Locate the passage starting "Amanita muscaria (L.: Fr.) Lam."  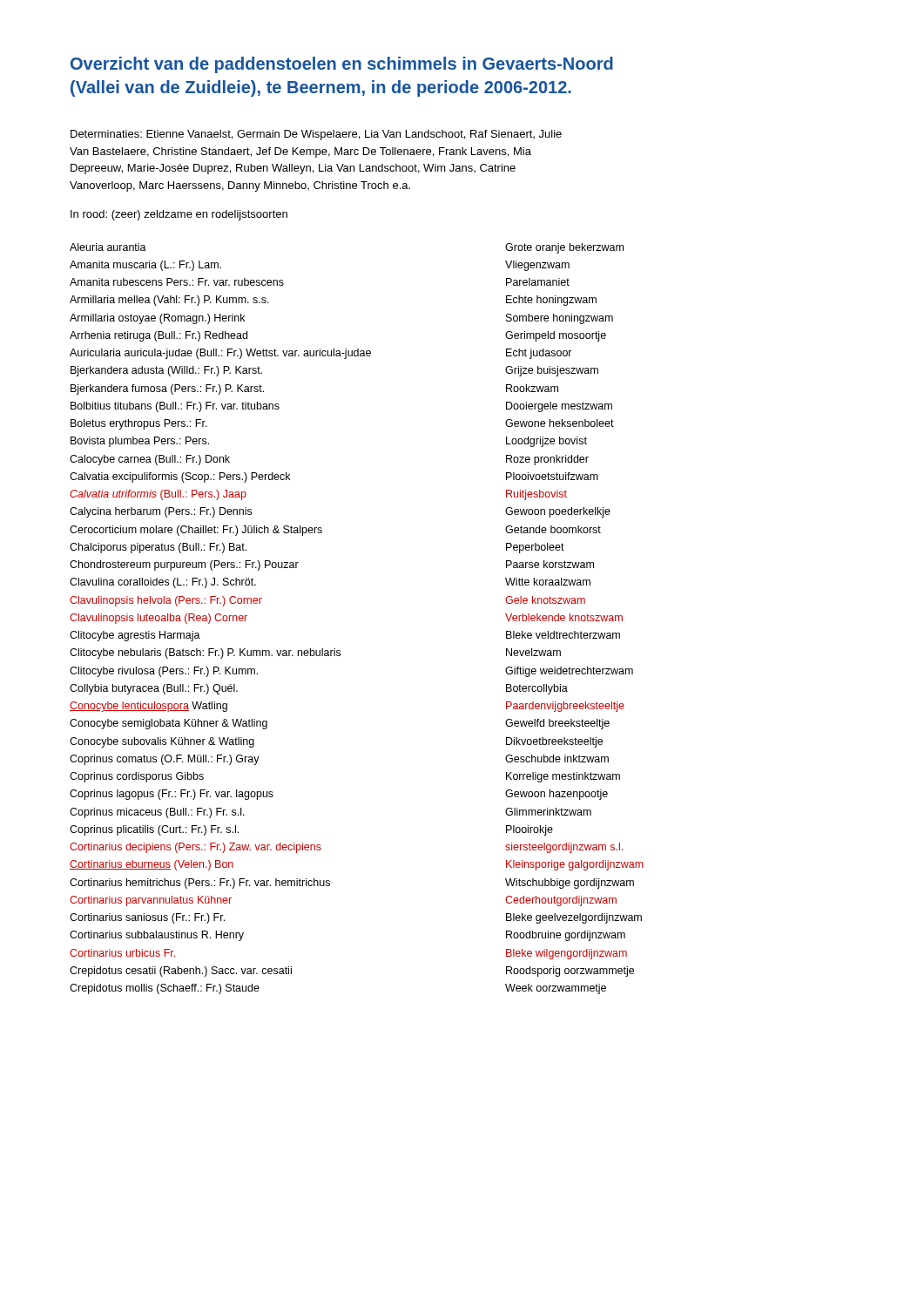coord(146,265)
